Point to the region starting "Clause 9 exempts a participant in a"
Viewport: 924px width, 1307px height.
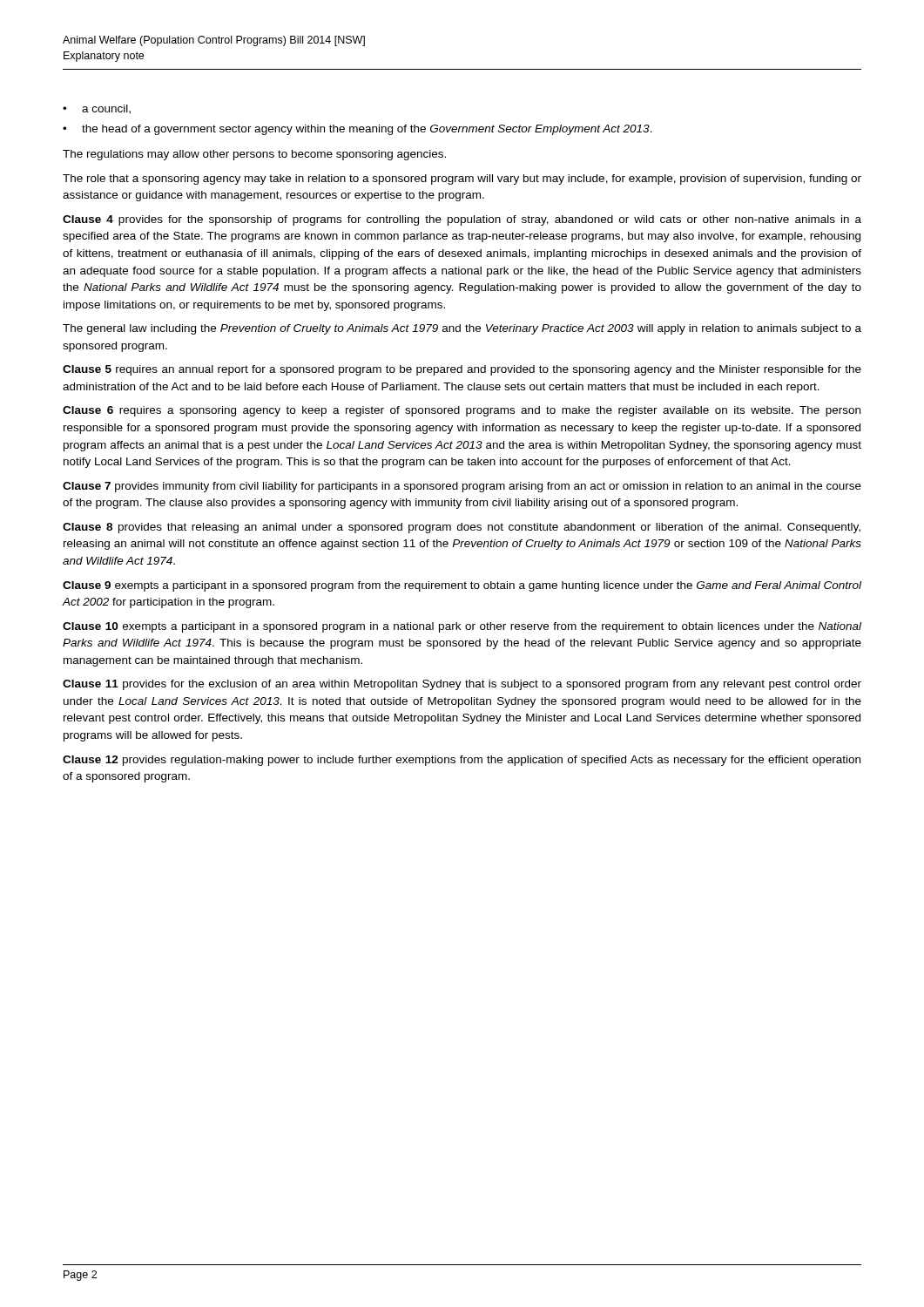click(462, 593)
